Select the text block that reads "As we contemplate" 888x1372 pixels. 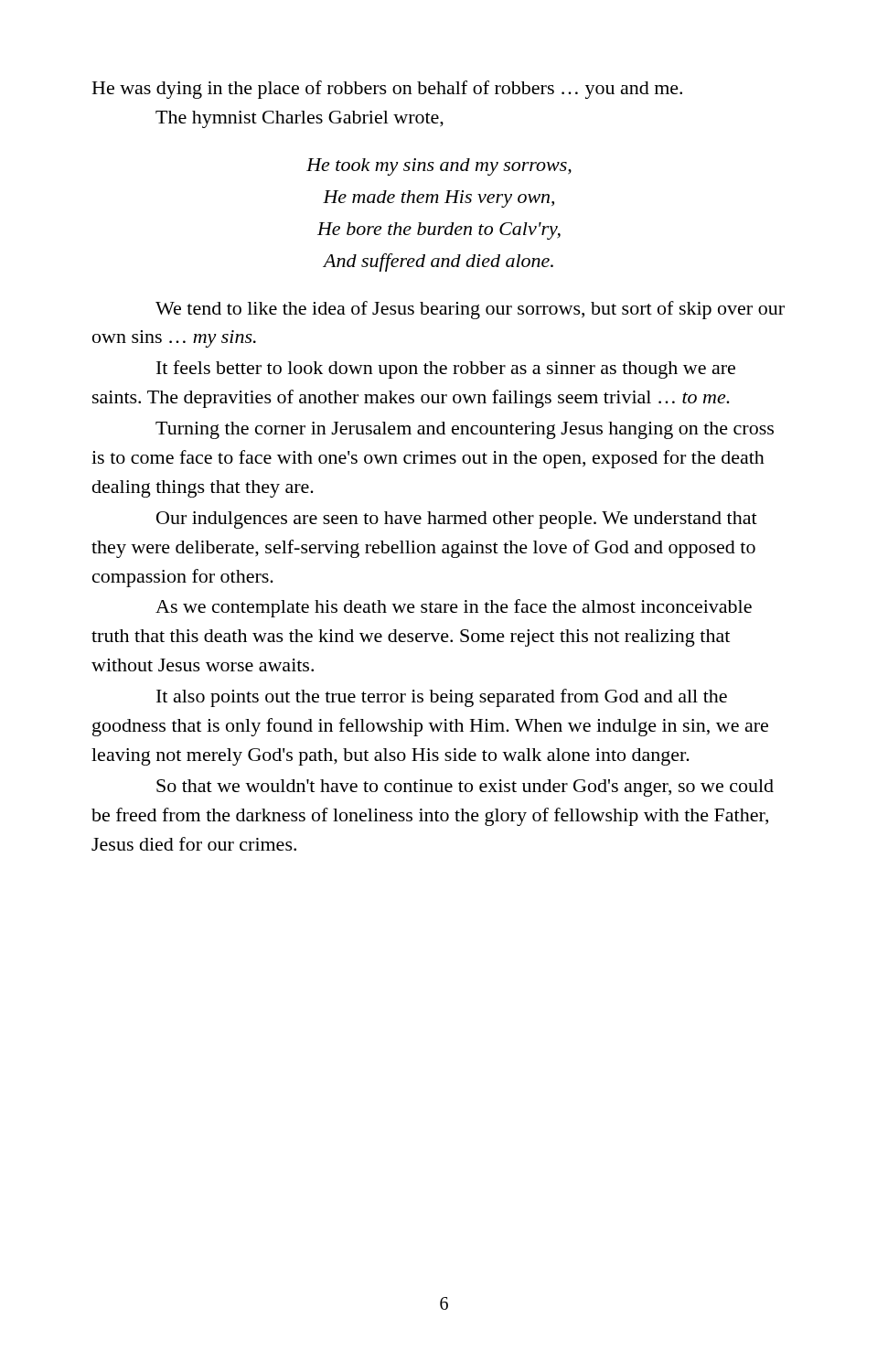point(439,636)
